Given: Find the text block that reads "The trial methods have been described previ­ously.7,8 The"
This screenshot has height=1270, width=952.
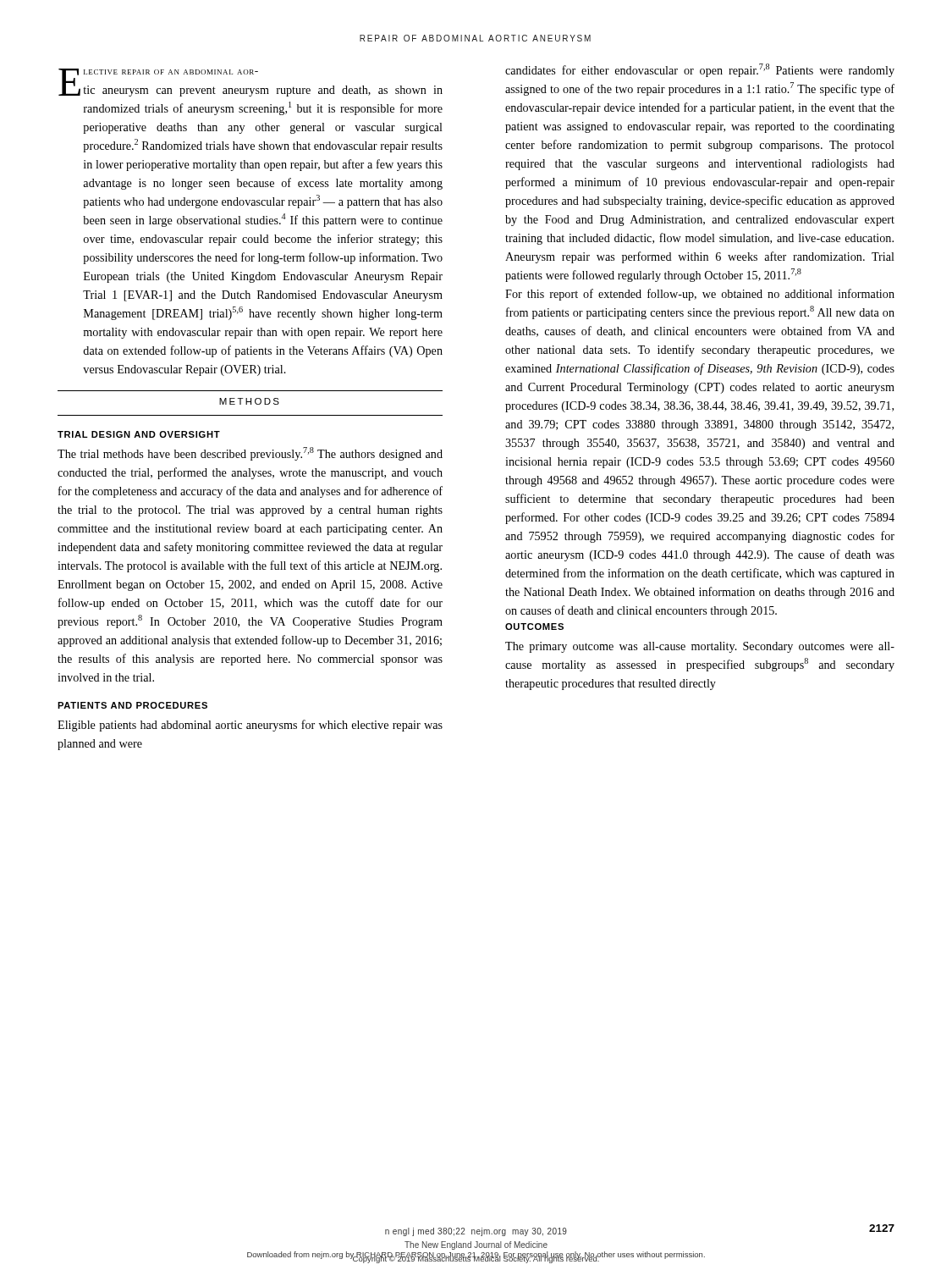Looking at the screenshot, I should tap(250, 566).
